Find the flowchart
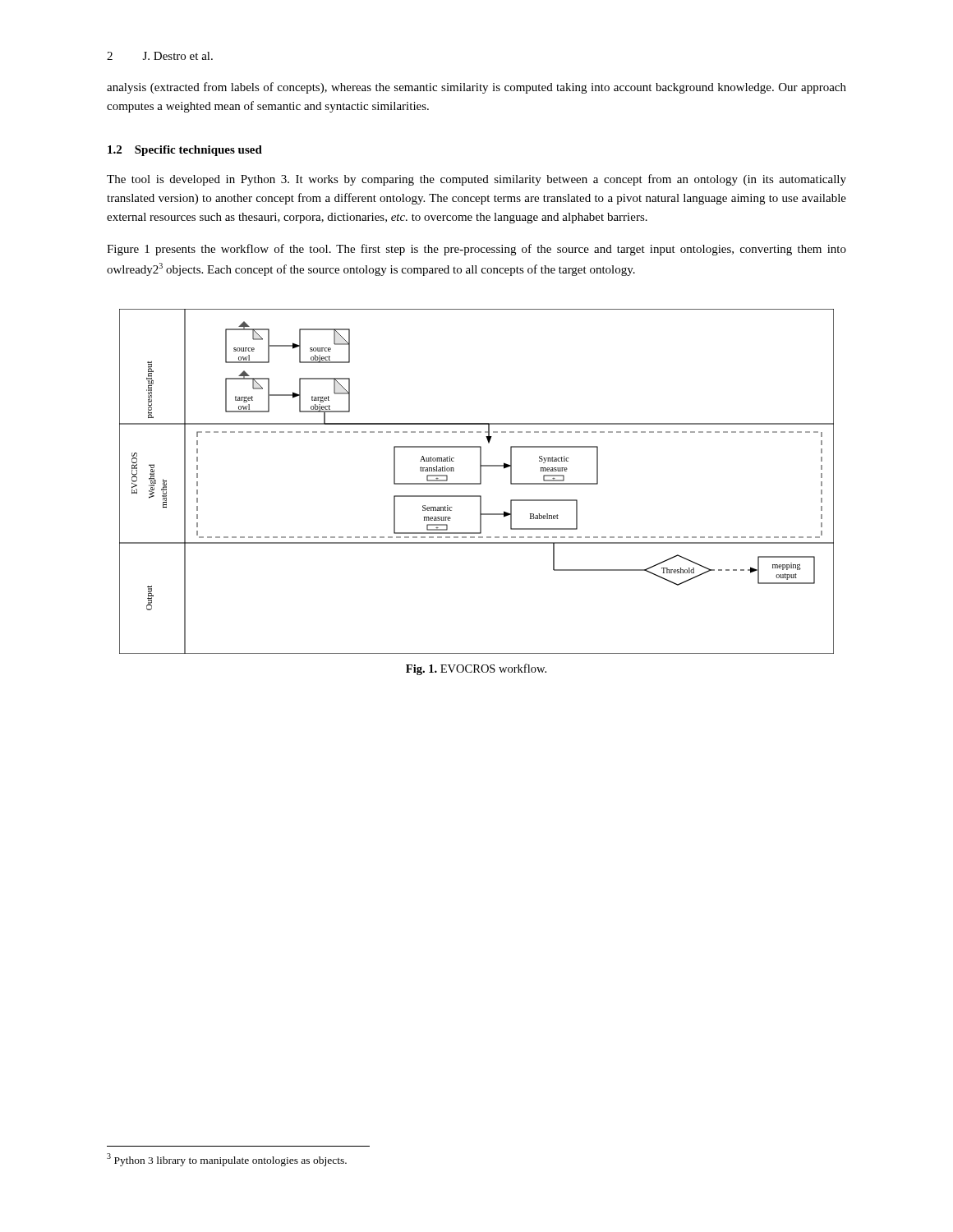The height and width of the screenshot is (1232, 953). (476, 481)
